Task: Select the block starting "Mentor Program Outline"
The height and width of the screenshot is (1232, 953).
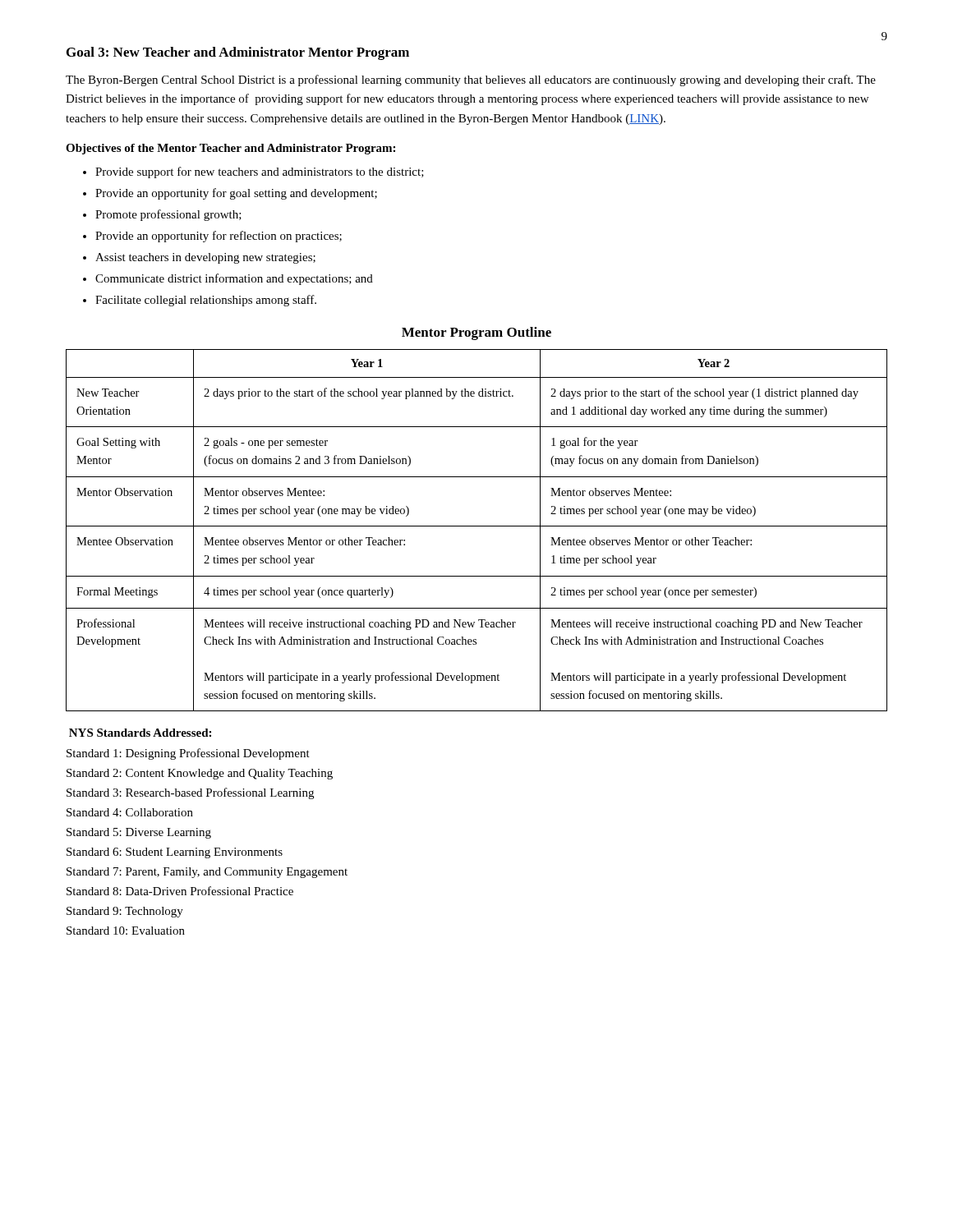Action: (476, 332)
